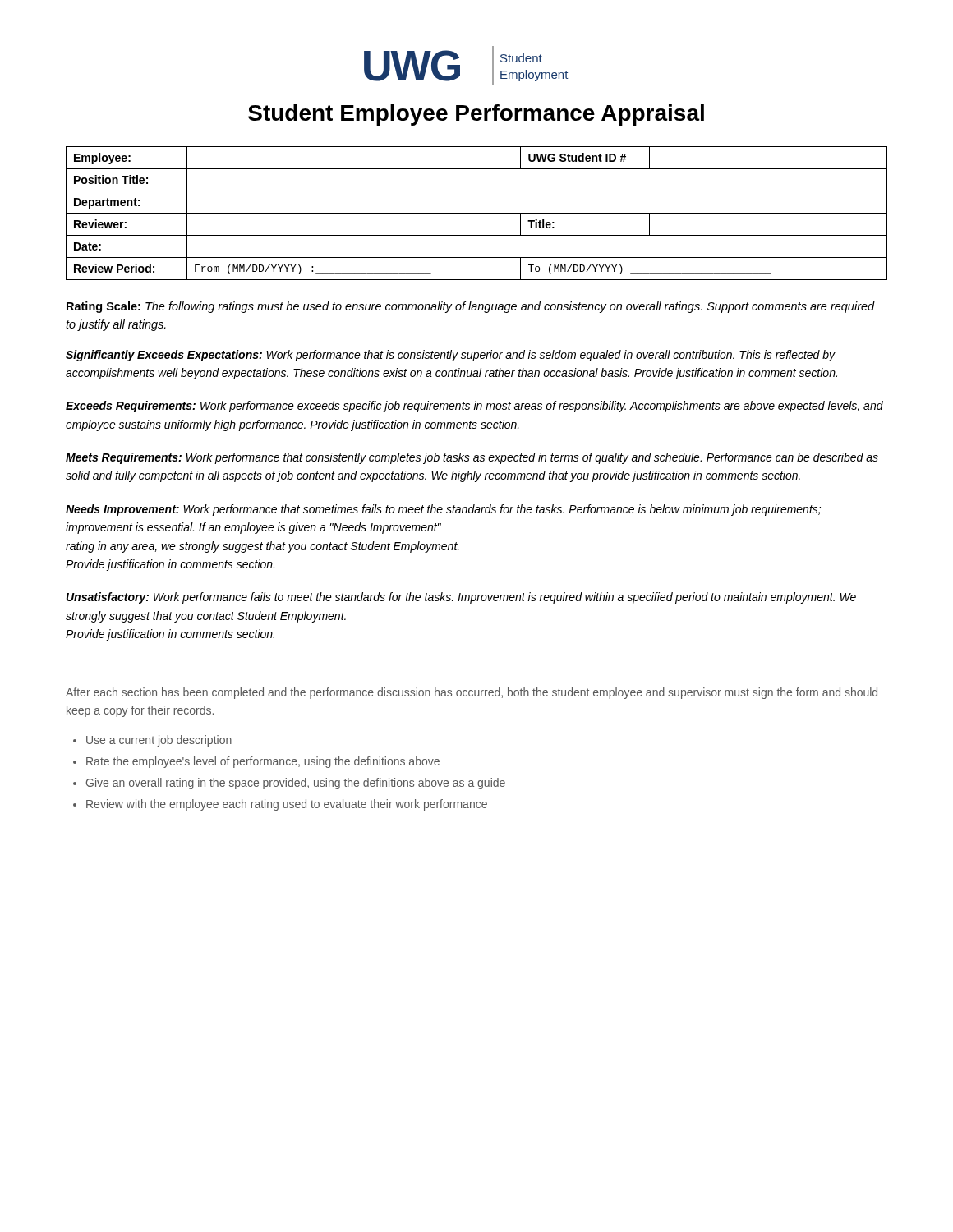953x1232 pixels.
Task: Click on the text block that reads "Significantly Exceeds Expectations:"
Action: [x=452, y=364]
